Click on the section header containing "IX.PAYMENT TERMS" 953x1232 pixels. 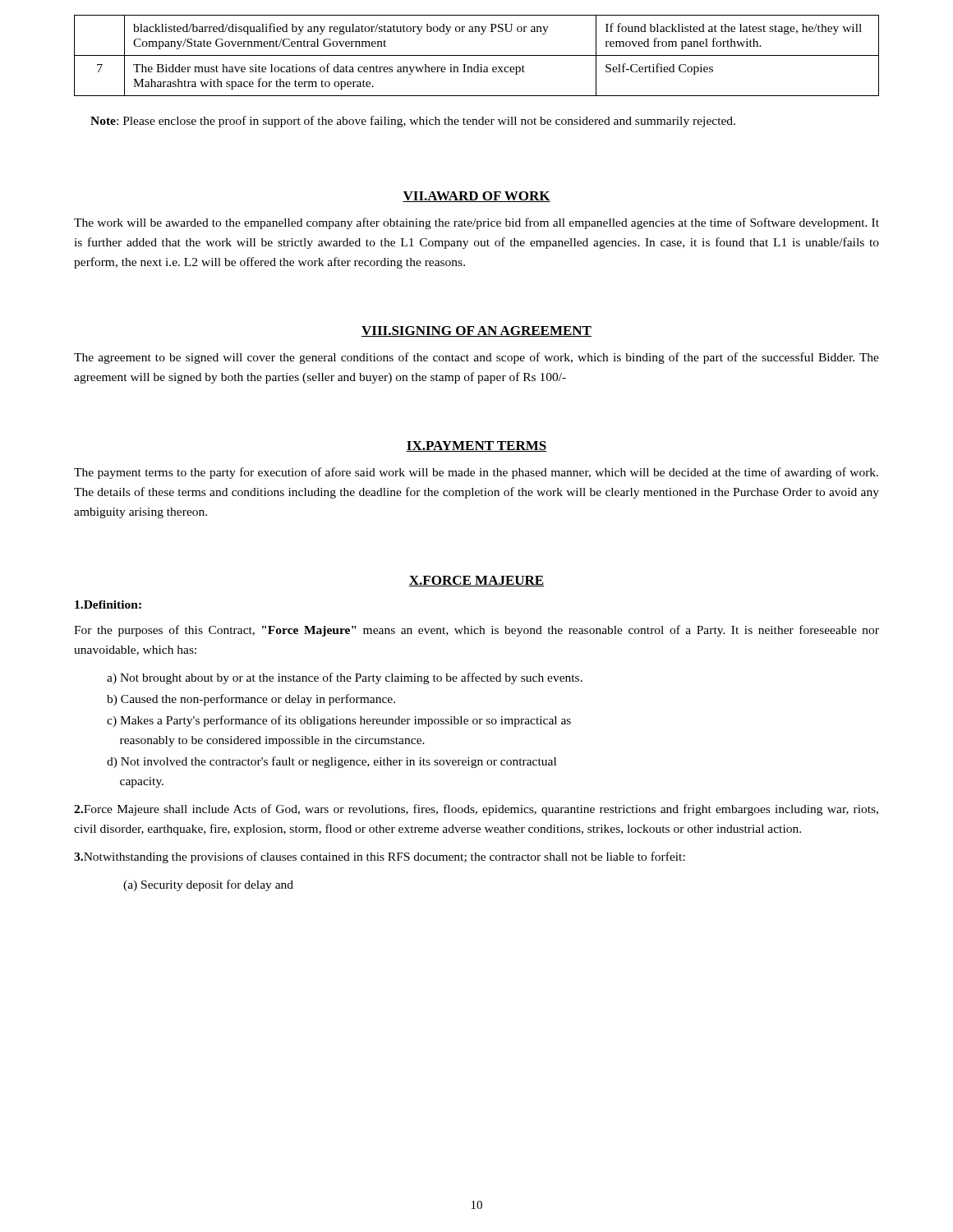476,446
